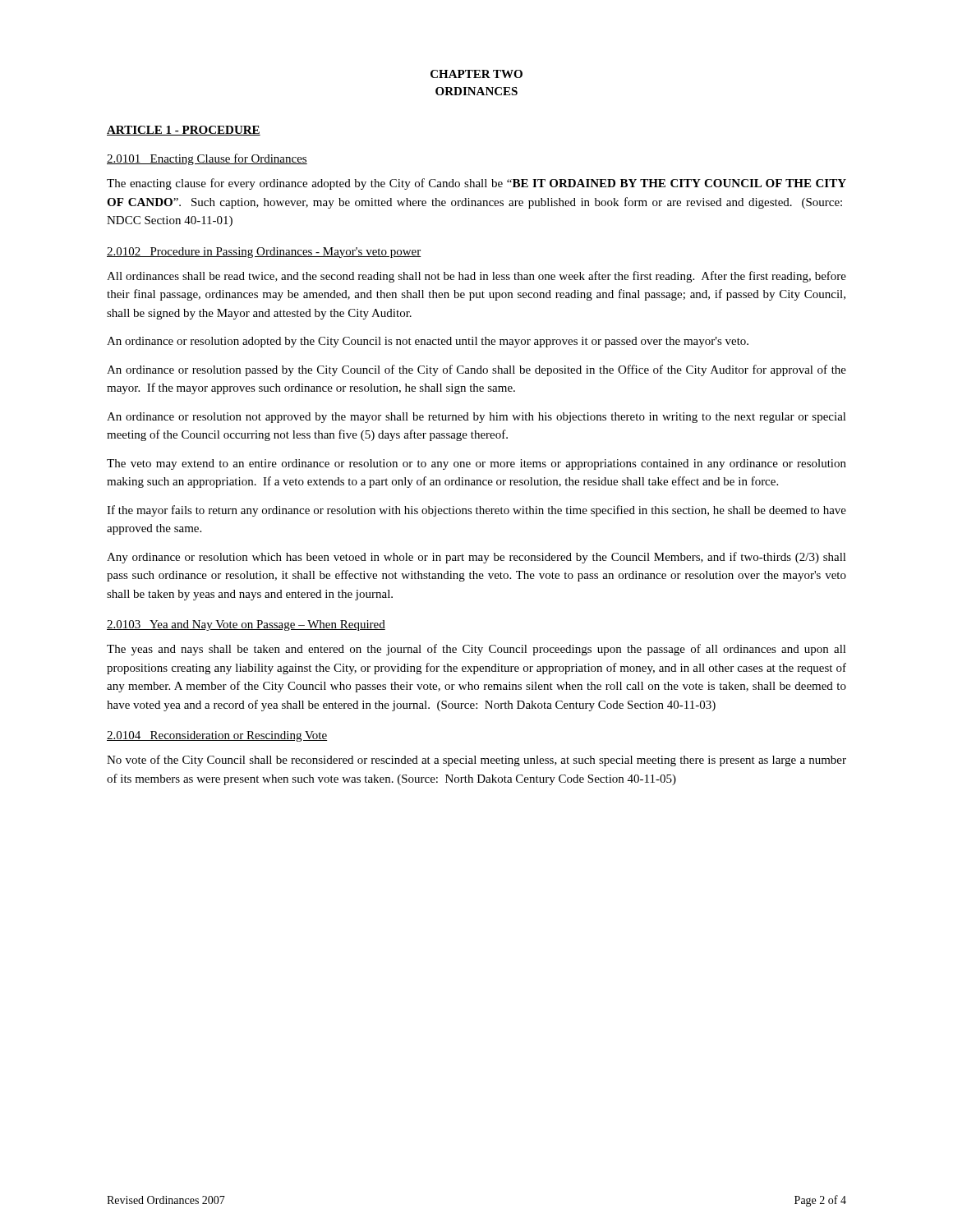Locate the text "2.0104 Reconsideration or Rescinding Vote"

pyautogui.click(x=217, y=735)
